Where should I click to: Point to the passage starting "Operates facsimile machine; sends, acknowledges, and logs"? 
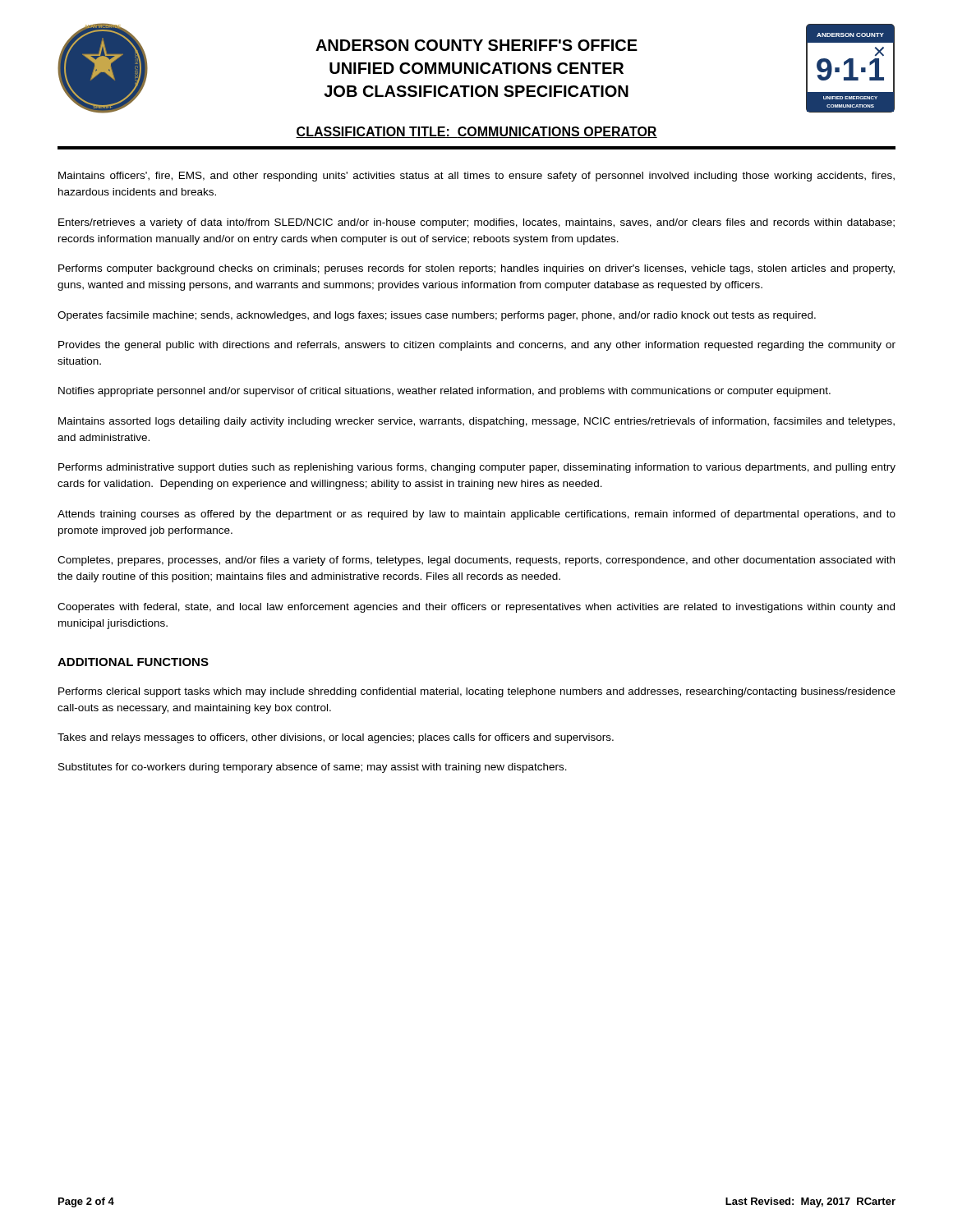(x=476, y=315)
